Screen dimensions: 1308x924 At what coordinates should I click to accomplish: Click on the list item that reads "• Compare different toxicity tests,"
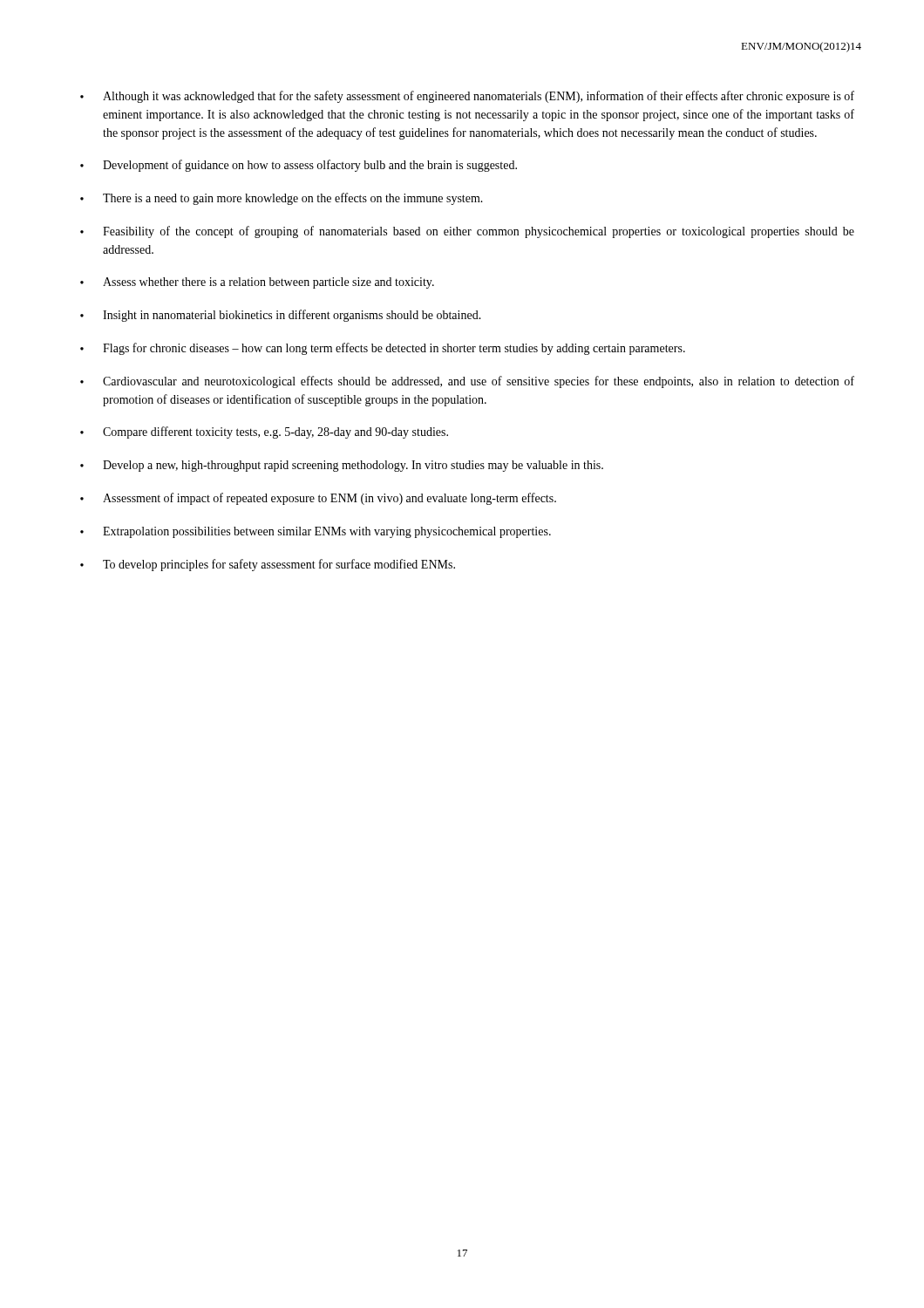[x=264, y=433]
